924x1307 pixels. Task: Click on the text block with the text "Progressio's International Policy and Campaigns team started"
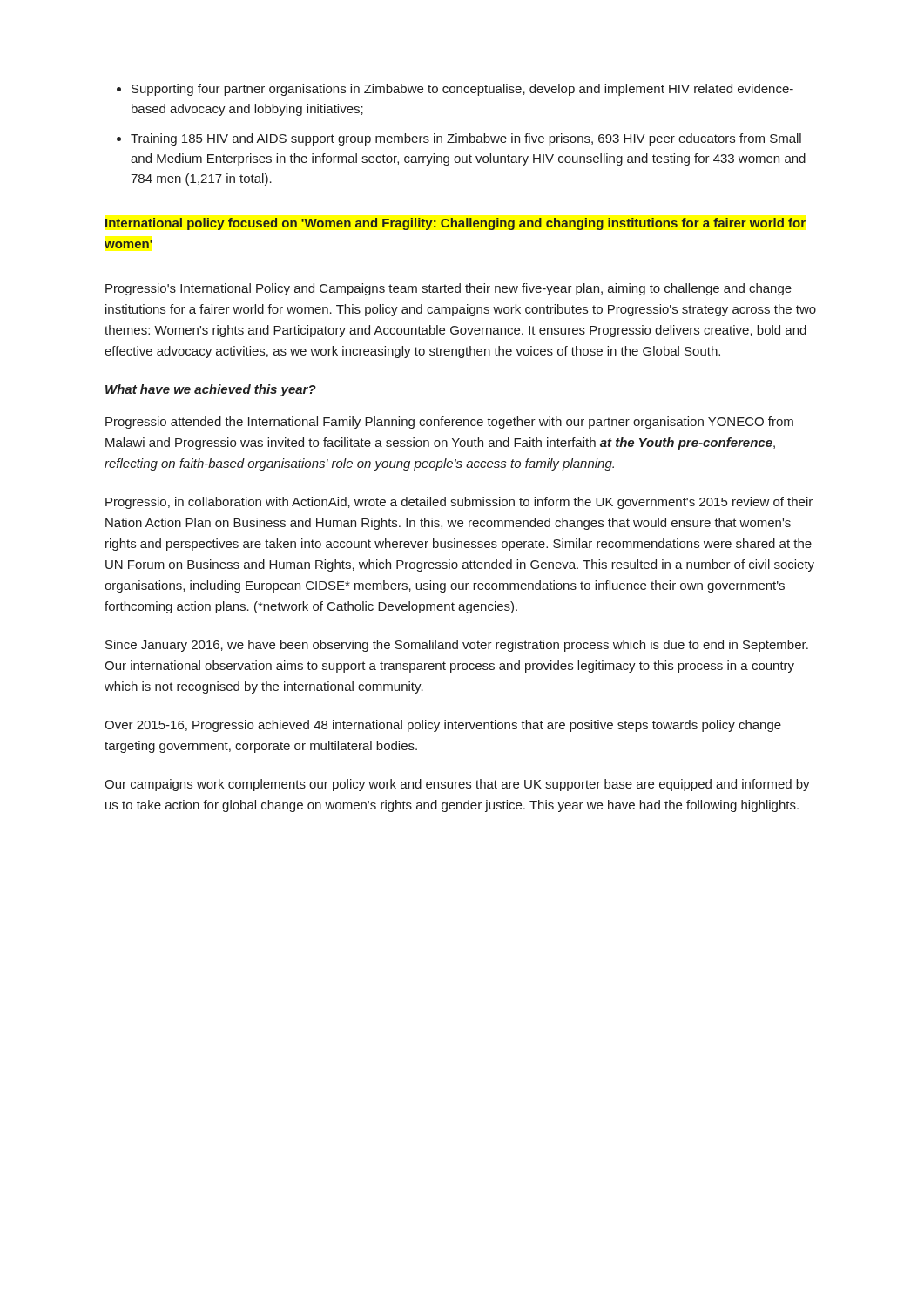[460, 319]
